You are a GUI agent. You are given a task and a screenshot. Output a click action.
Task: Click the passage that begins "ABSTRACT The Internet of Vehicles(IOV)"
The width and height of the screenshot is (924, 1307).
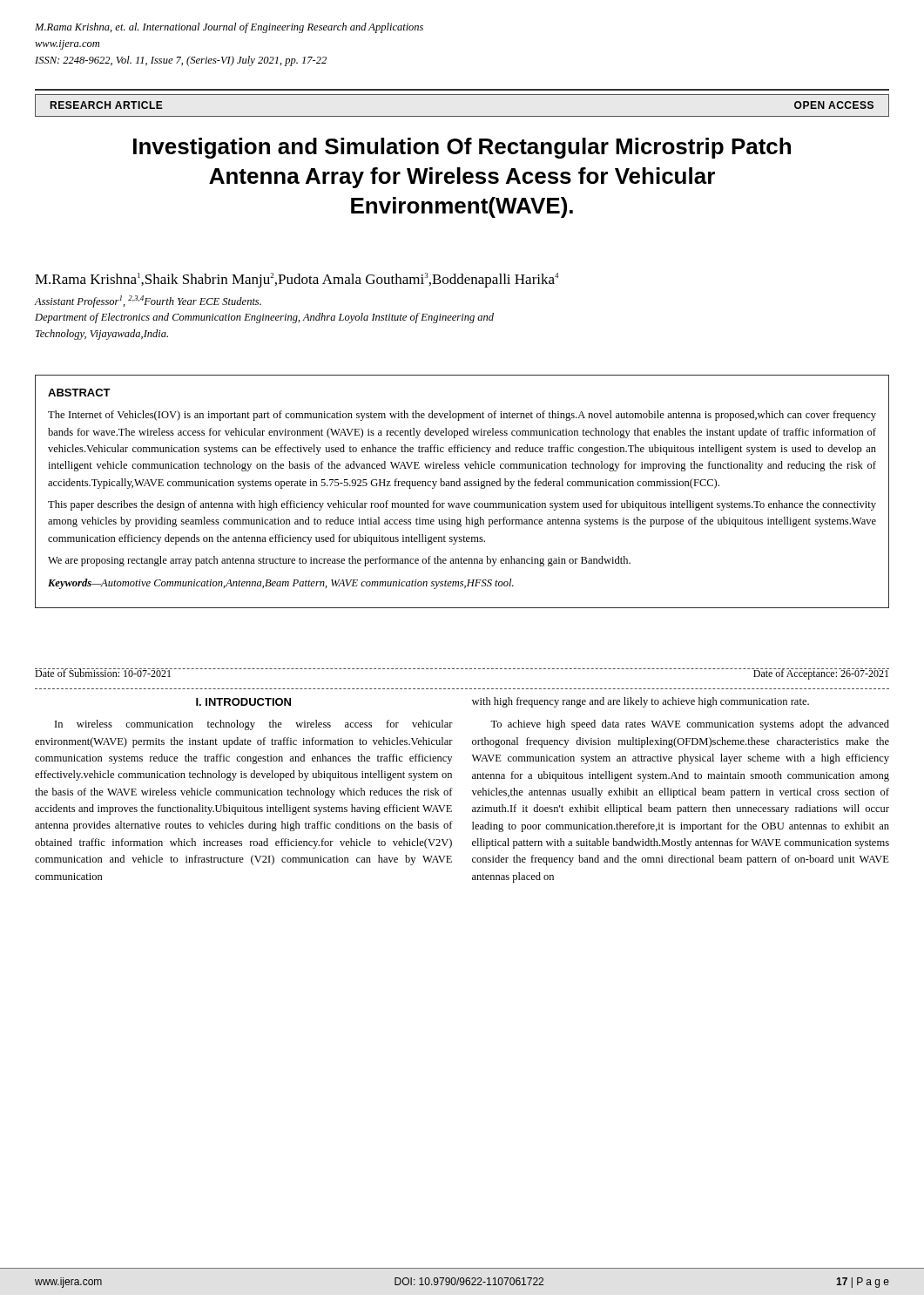tap(462, 488)
